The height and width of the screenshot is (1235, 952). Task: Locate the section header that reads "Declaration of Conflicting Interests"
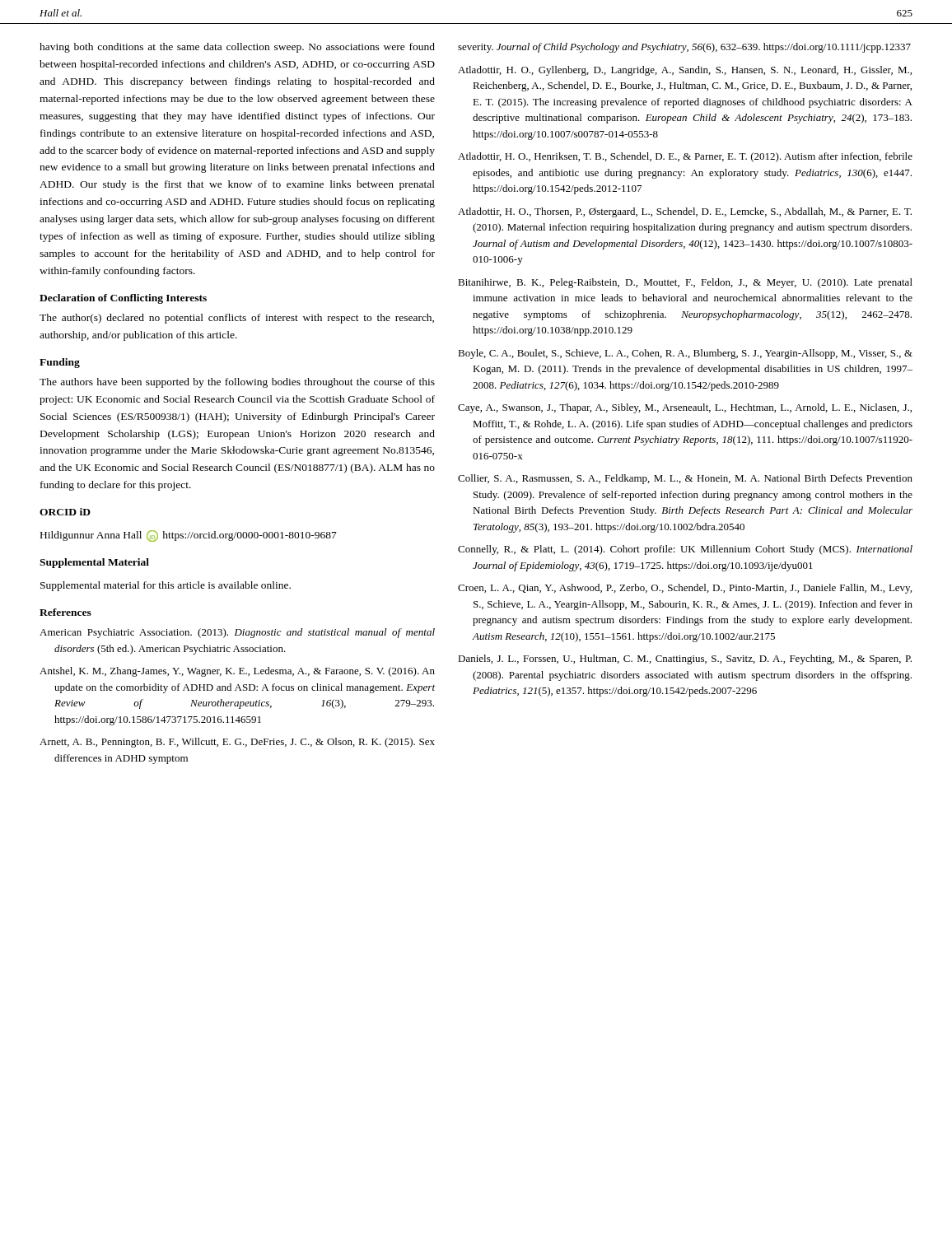[x=123, y=298]
